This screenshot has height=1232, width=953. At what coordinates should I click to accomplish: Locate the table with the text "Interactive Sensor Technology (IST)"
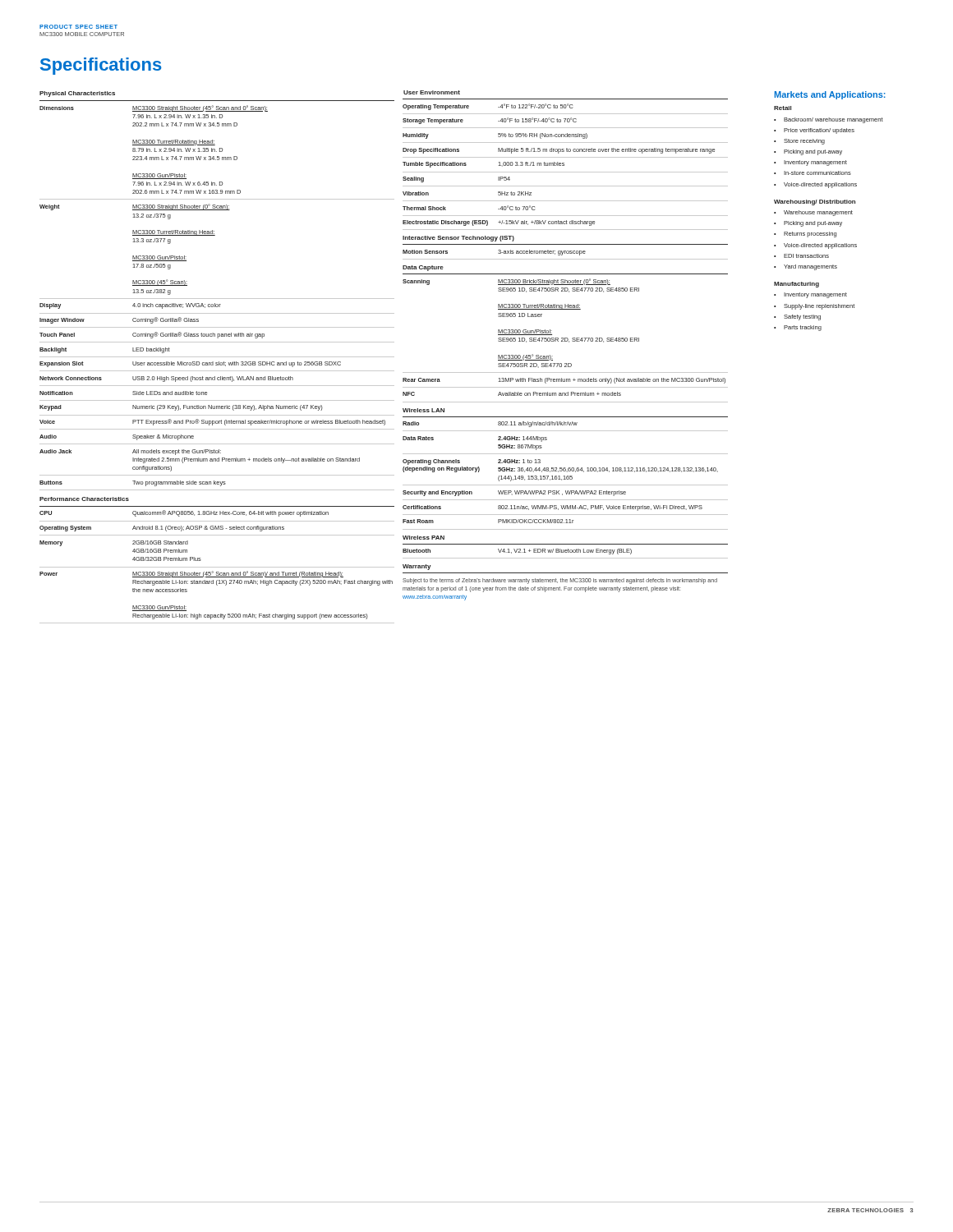565,345
